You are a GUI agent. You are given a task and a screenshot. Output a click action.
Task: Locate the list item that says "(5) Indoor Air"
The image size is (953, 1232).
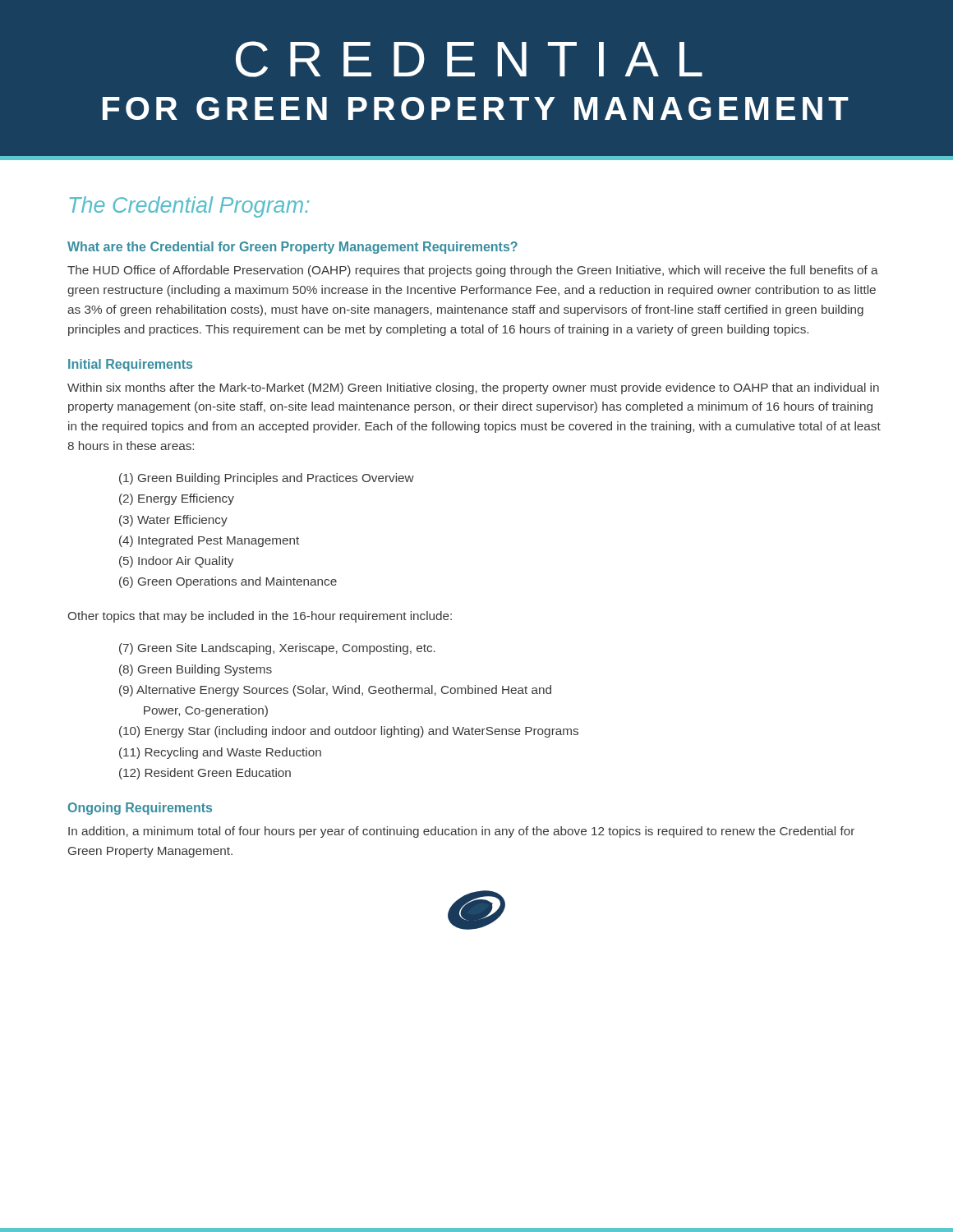tap(176, 561)
